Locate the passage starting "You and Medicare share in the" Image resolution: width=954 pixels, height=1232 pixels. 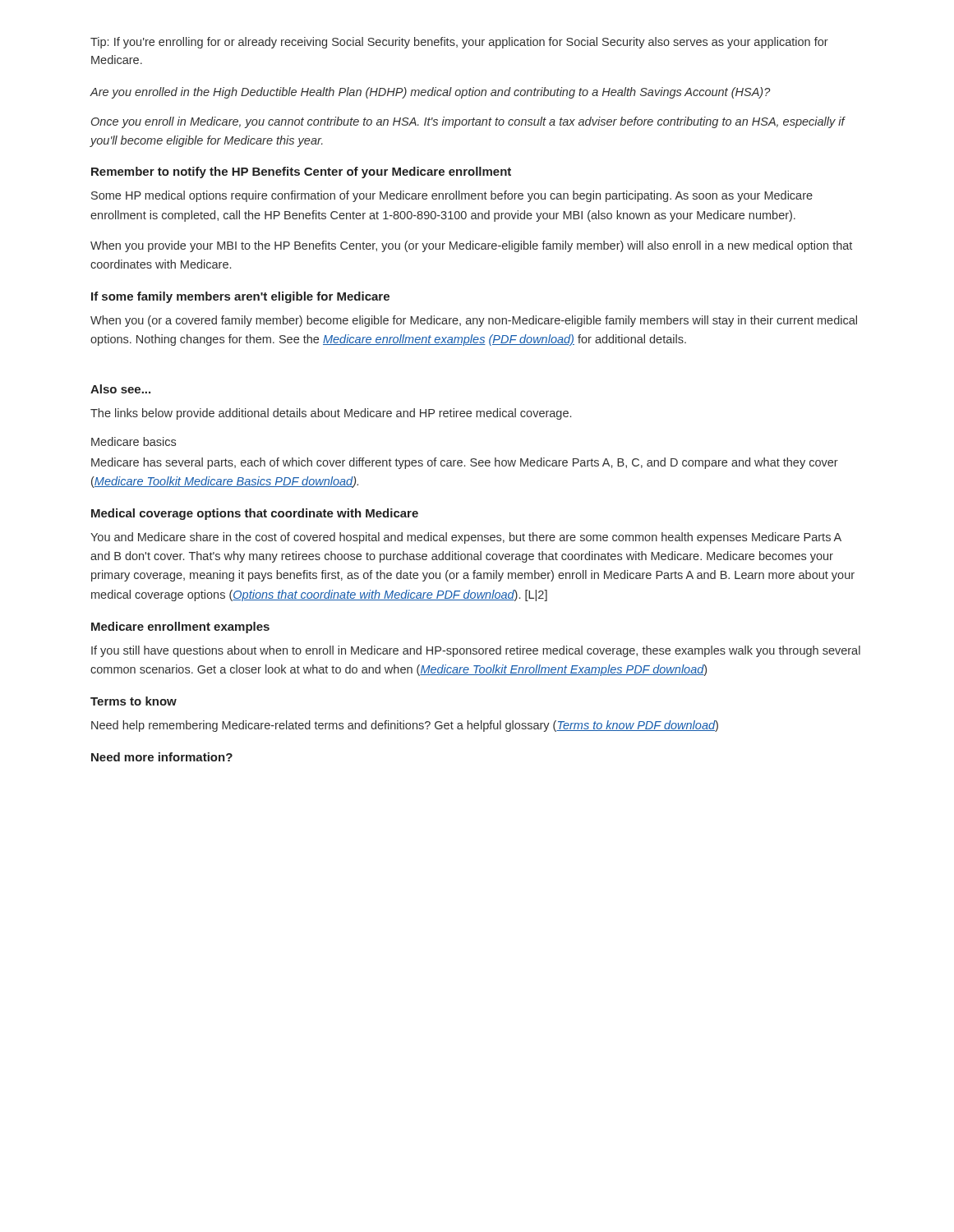[x=472, y=566]
